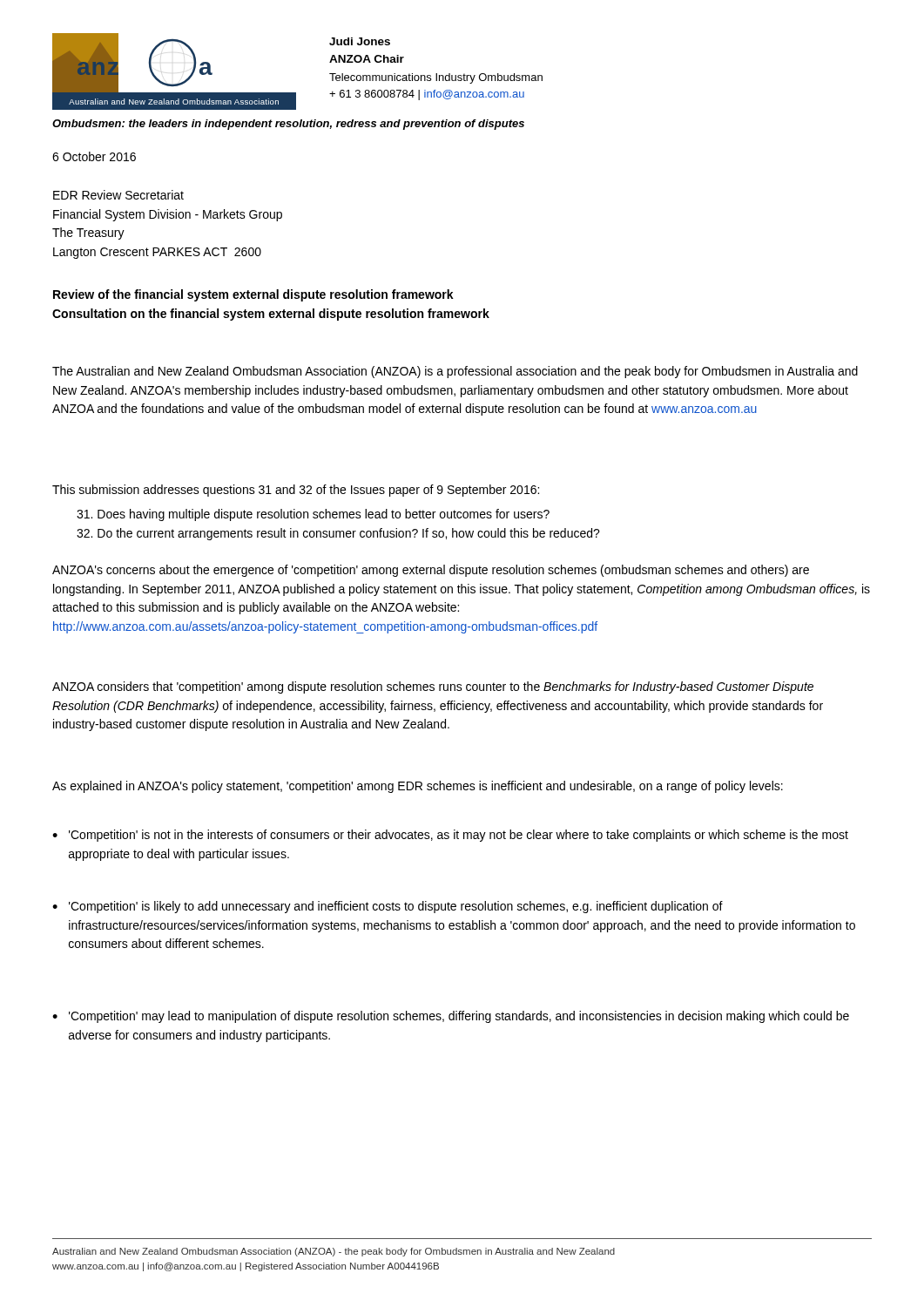Screen dimensions: 1307x924
Task: Click the passage that begins "• 'Competition' is not in the interests"
Action: (462, 845)
